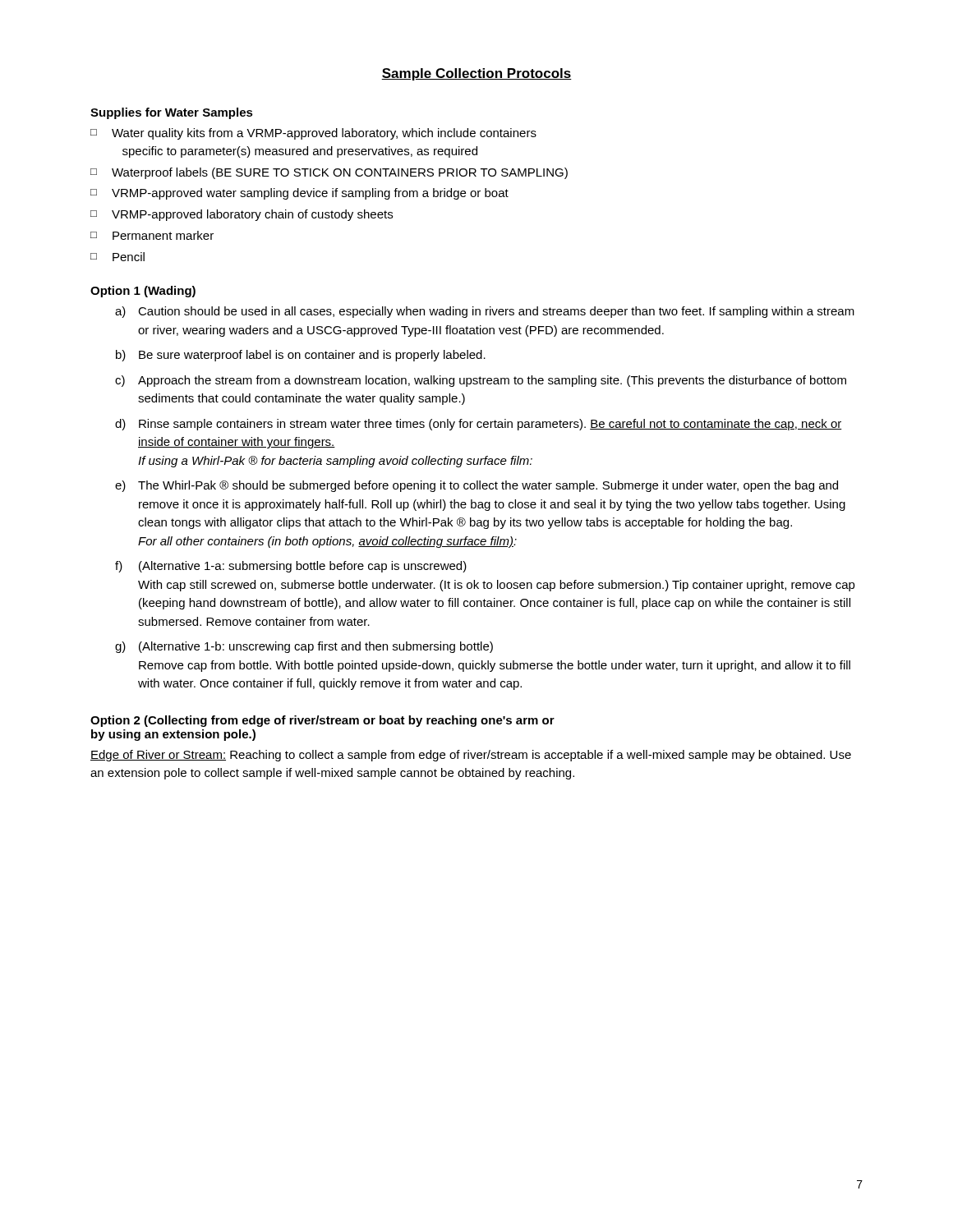This screenshot has width=953, height=1232.
Task: Select the list item with the text "□ Permanent marker"
Action: click(152, 235)
